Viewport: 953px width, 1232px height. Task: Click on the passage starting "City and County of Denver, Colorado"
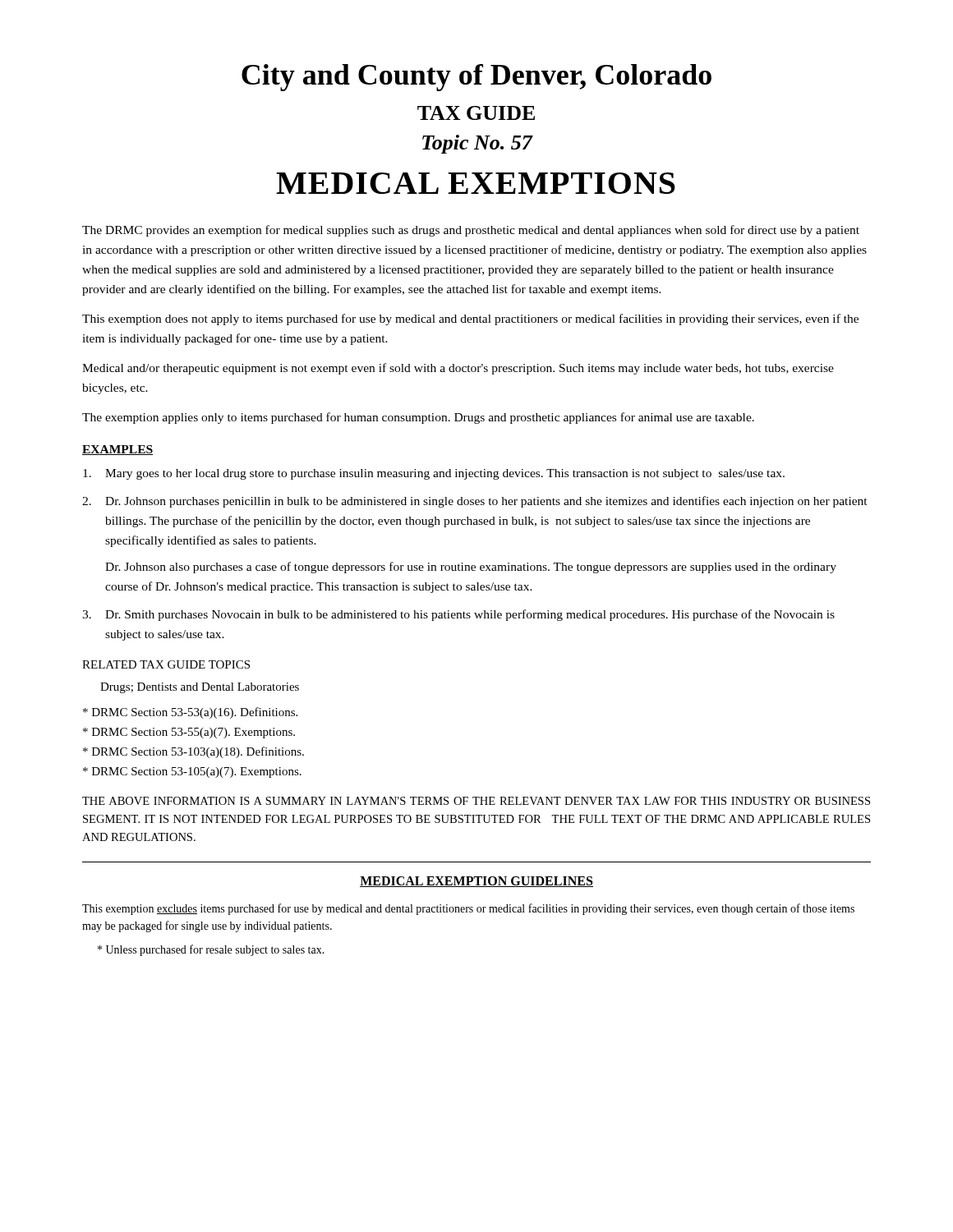(x=476, y=75)
